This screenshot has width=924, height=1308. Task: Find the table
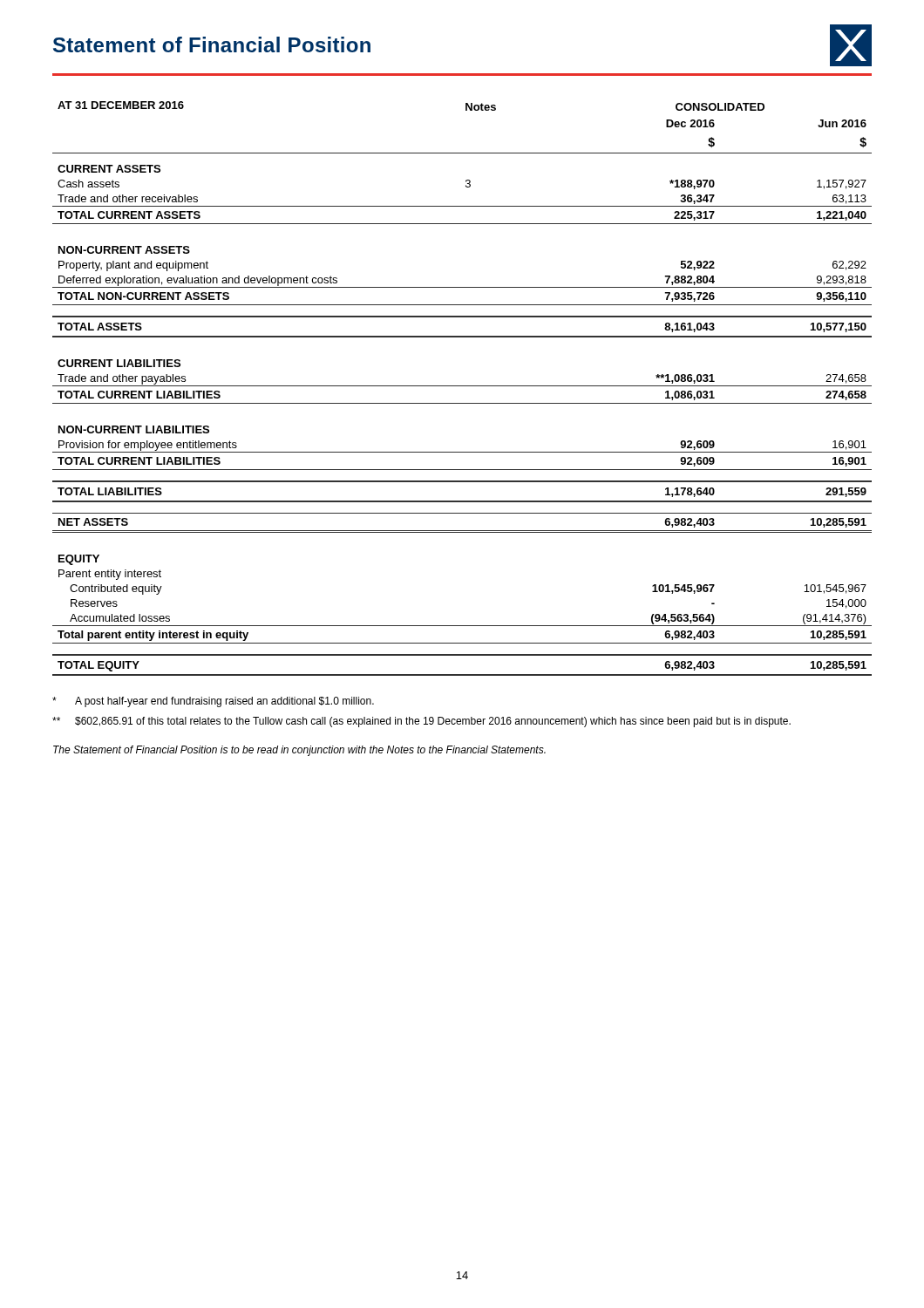pos(462,386)
